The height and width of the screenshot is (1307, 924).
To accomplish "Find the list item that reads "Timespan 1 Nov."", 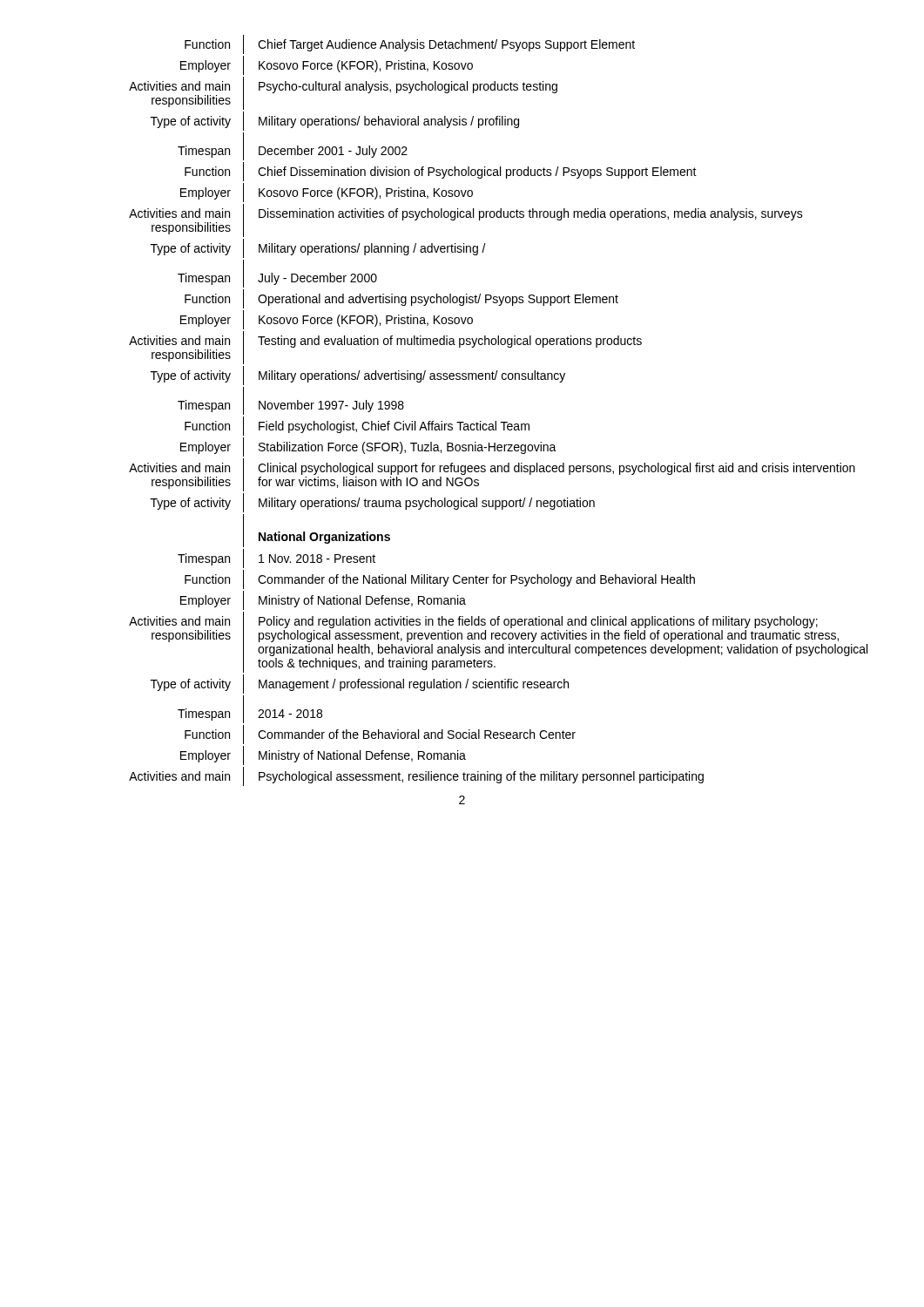I will (277, 559).
